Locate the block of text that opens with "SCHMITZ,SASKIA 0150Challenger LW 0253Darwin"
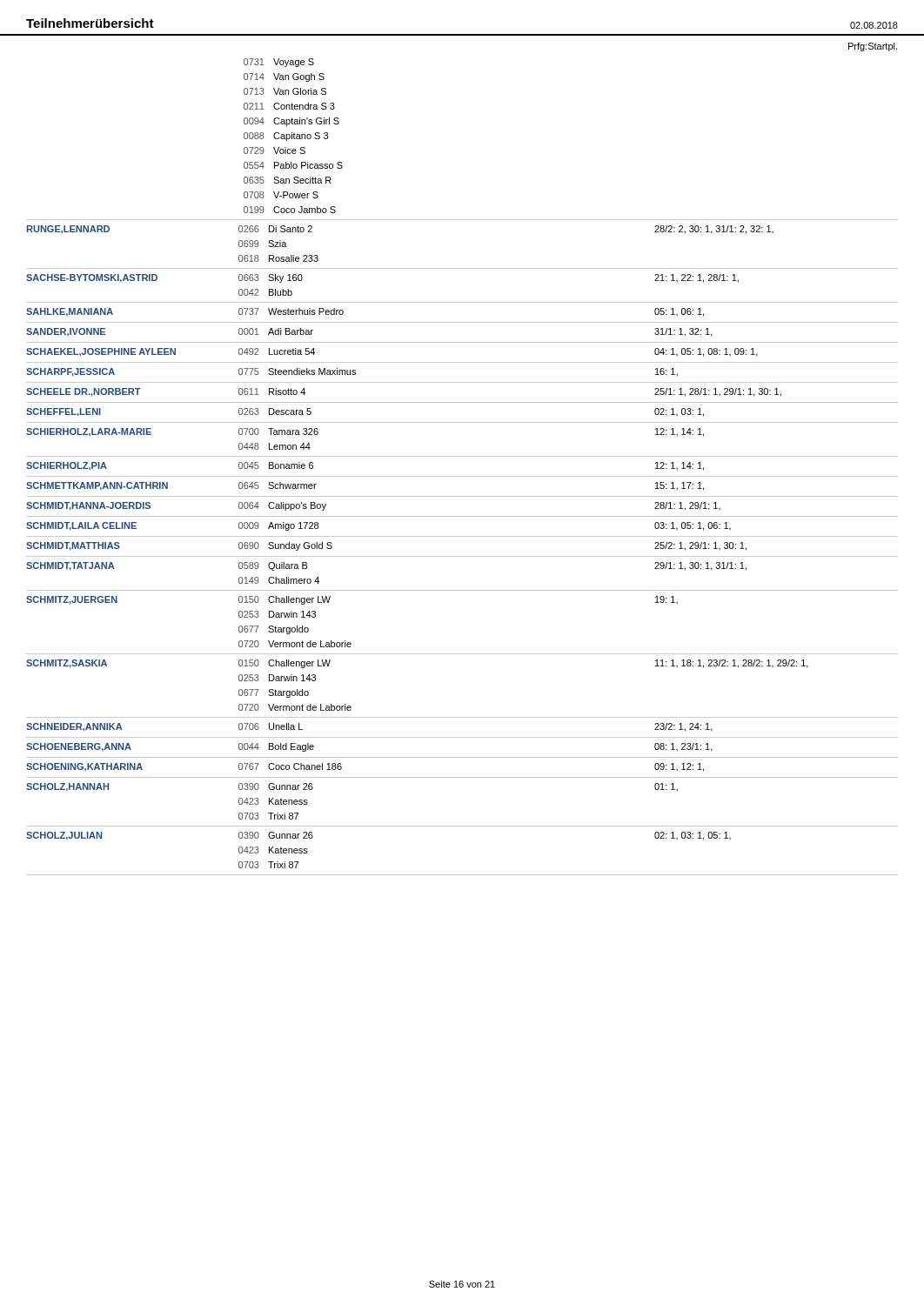The height and width of the screenshot is (1305, 924). coord(60,663)
